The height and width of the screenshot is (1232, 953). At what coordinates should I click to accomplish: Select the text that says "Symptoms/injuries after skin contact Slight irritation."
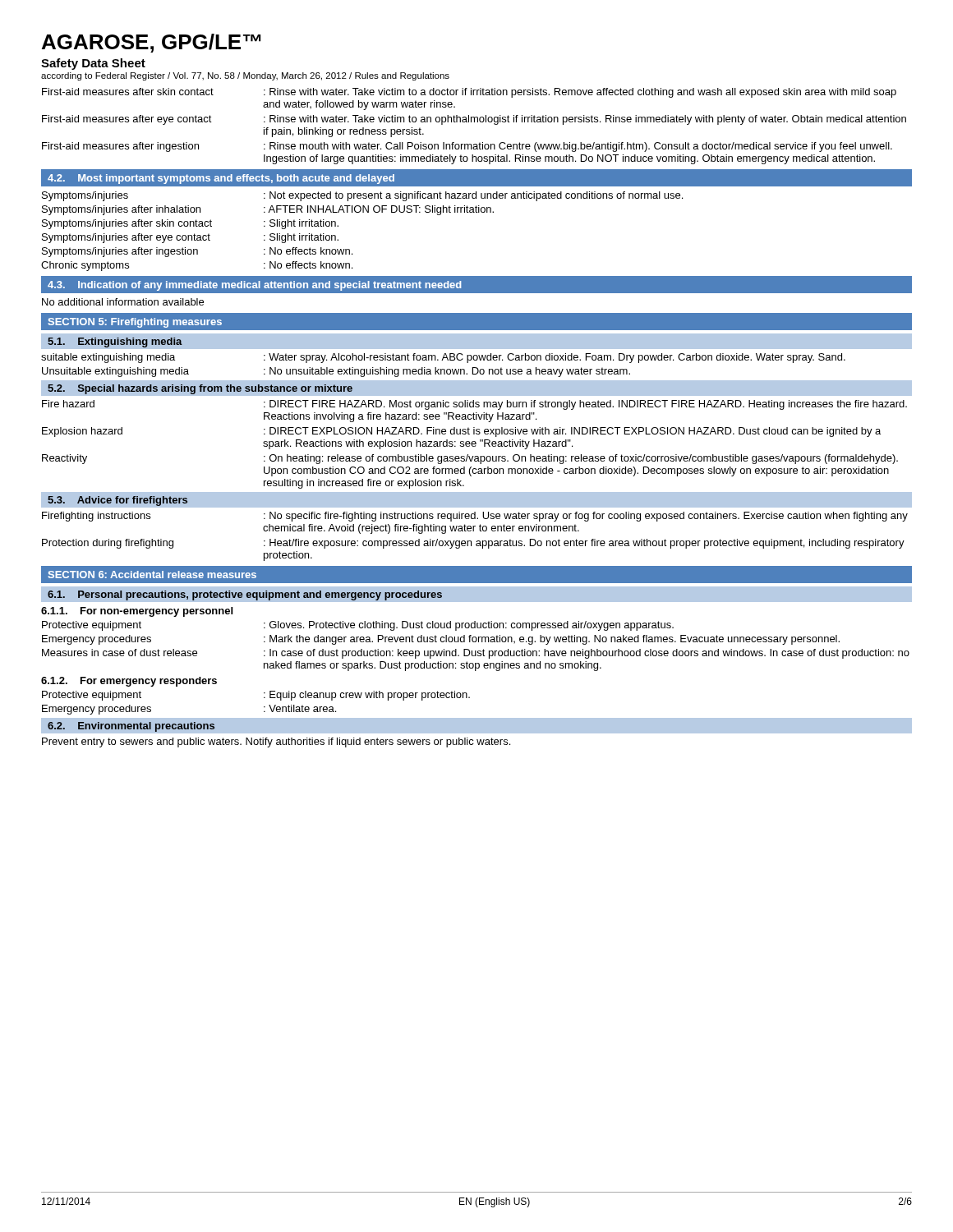tap(476, 223)
